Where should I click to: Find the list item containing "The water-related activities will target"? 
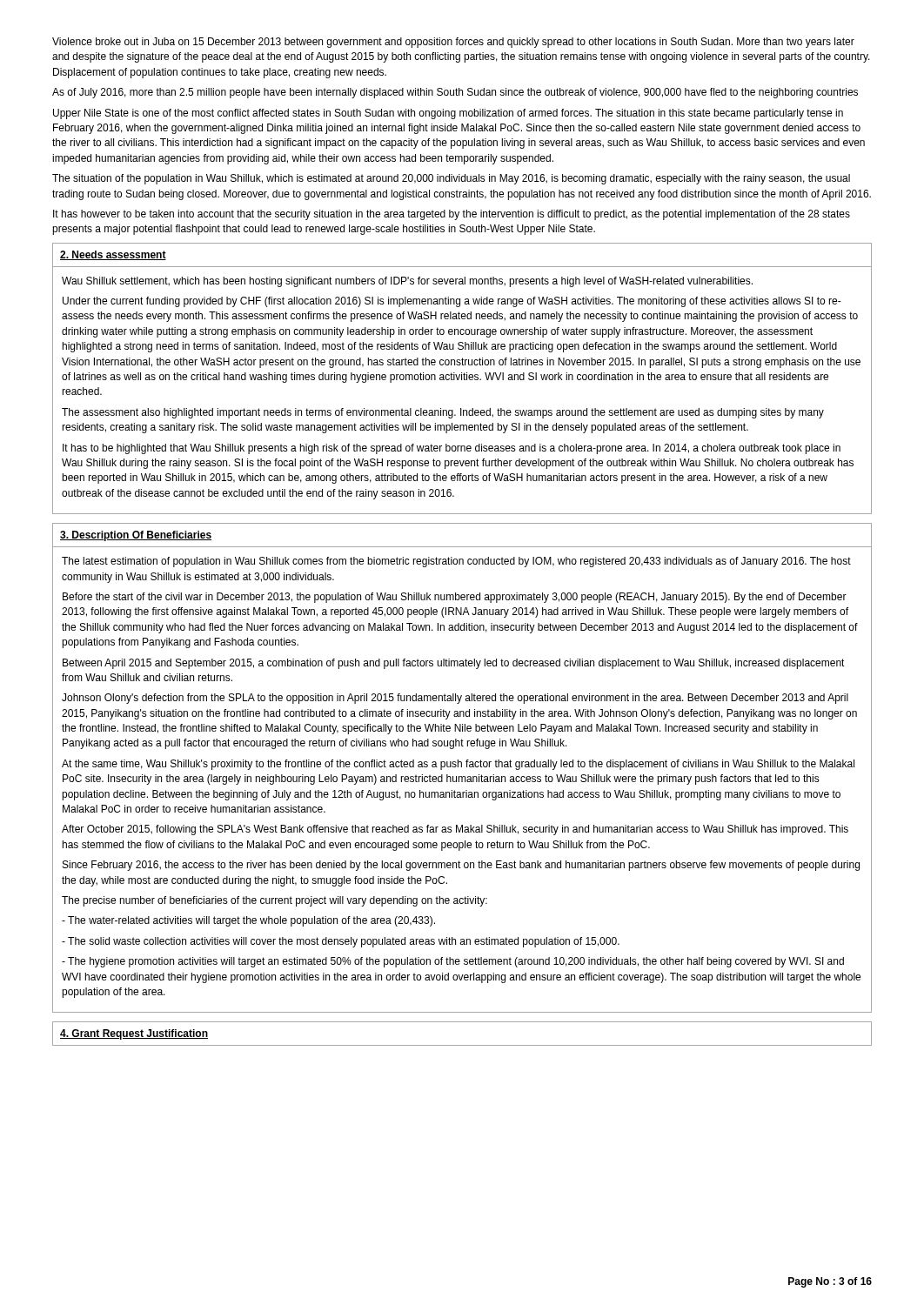(x=249, y=921)
